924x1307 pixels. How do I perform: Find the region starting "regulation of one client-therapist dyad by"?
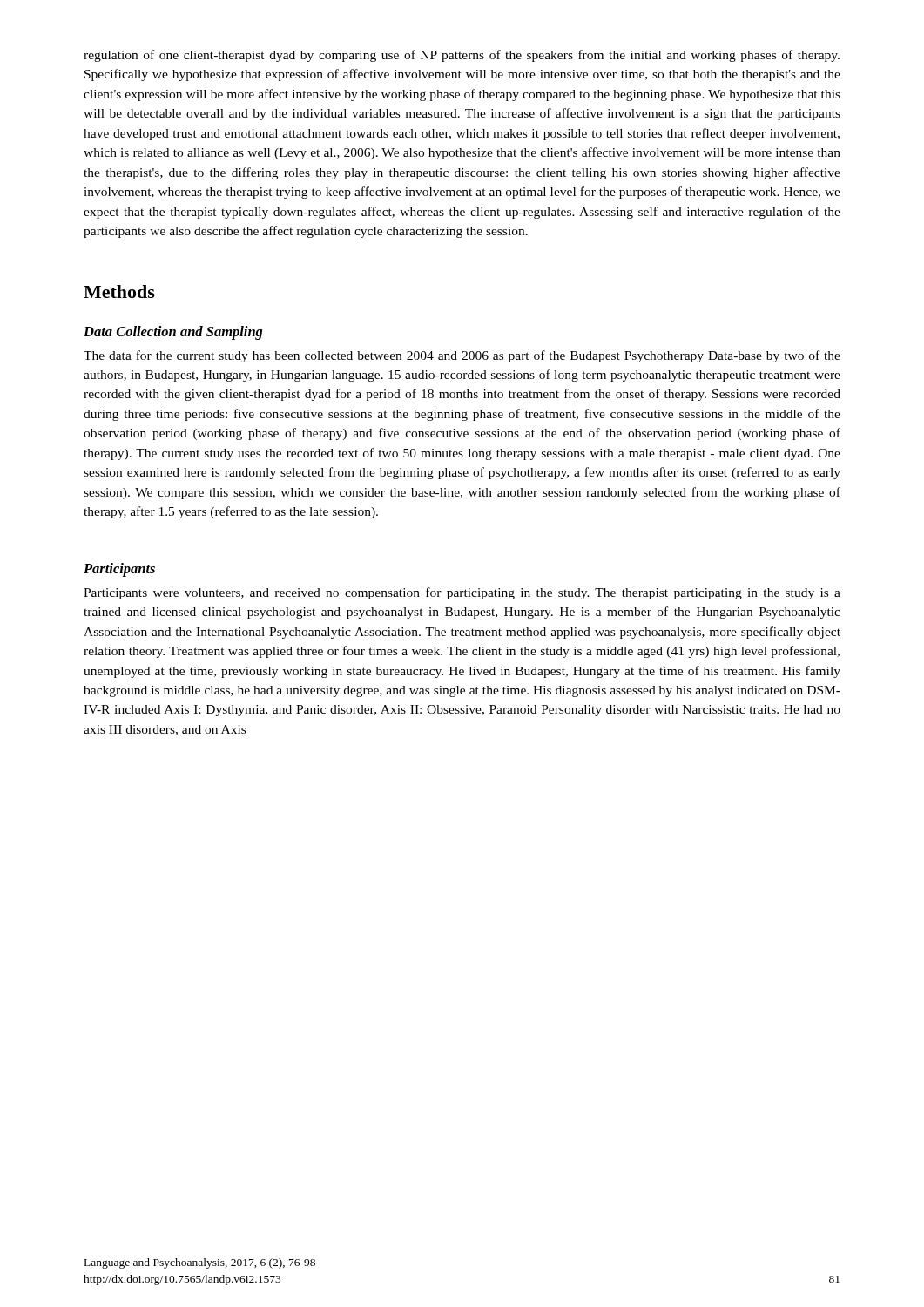tap(462, 143)
